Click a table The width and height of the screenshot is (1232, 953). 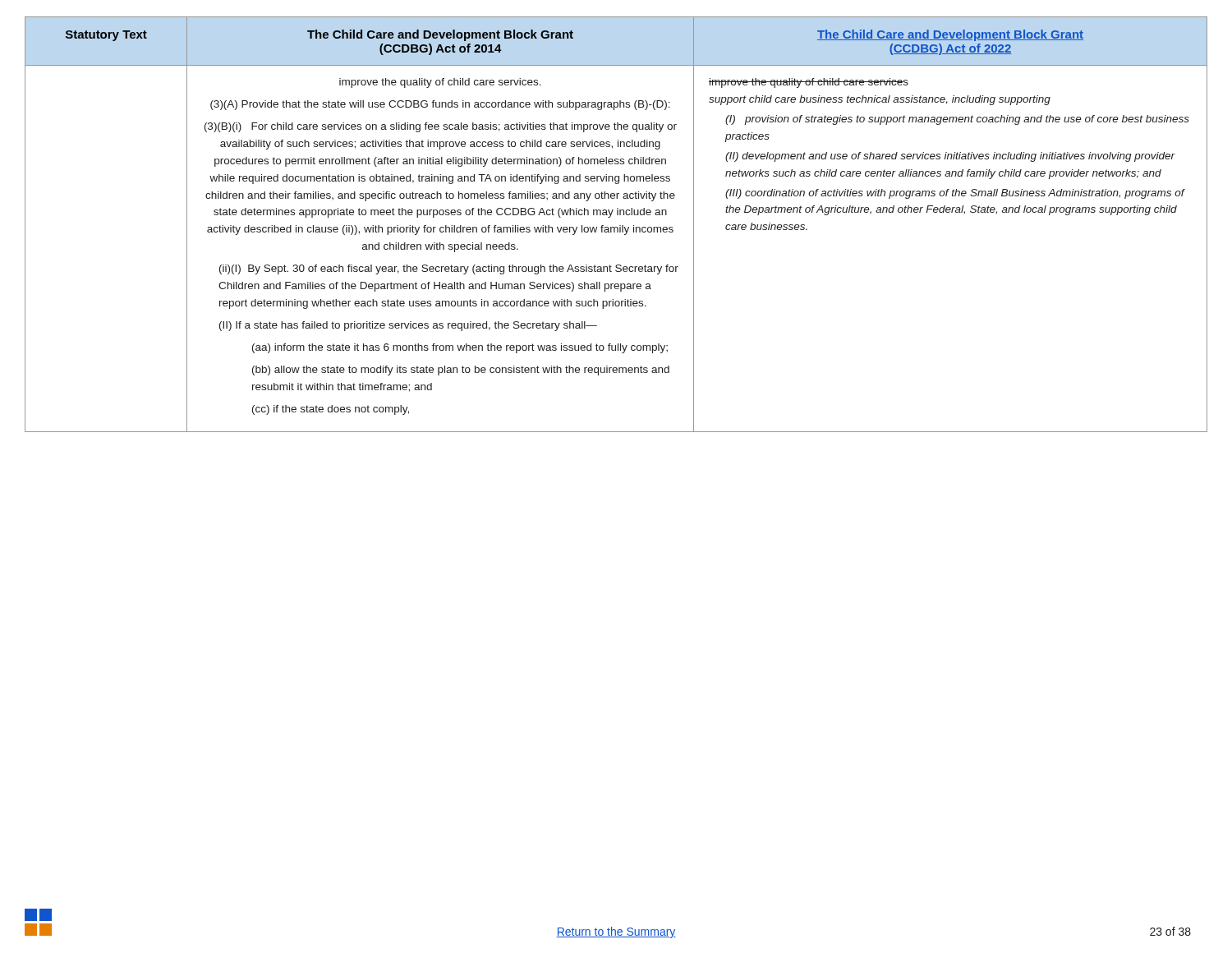(x=616, y=224)
